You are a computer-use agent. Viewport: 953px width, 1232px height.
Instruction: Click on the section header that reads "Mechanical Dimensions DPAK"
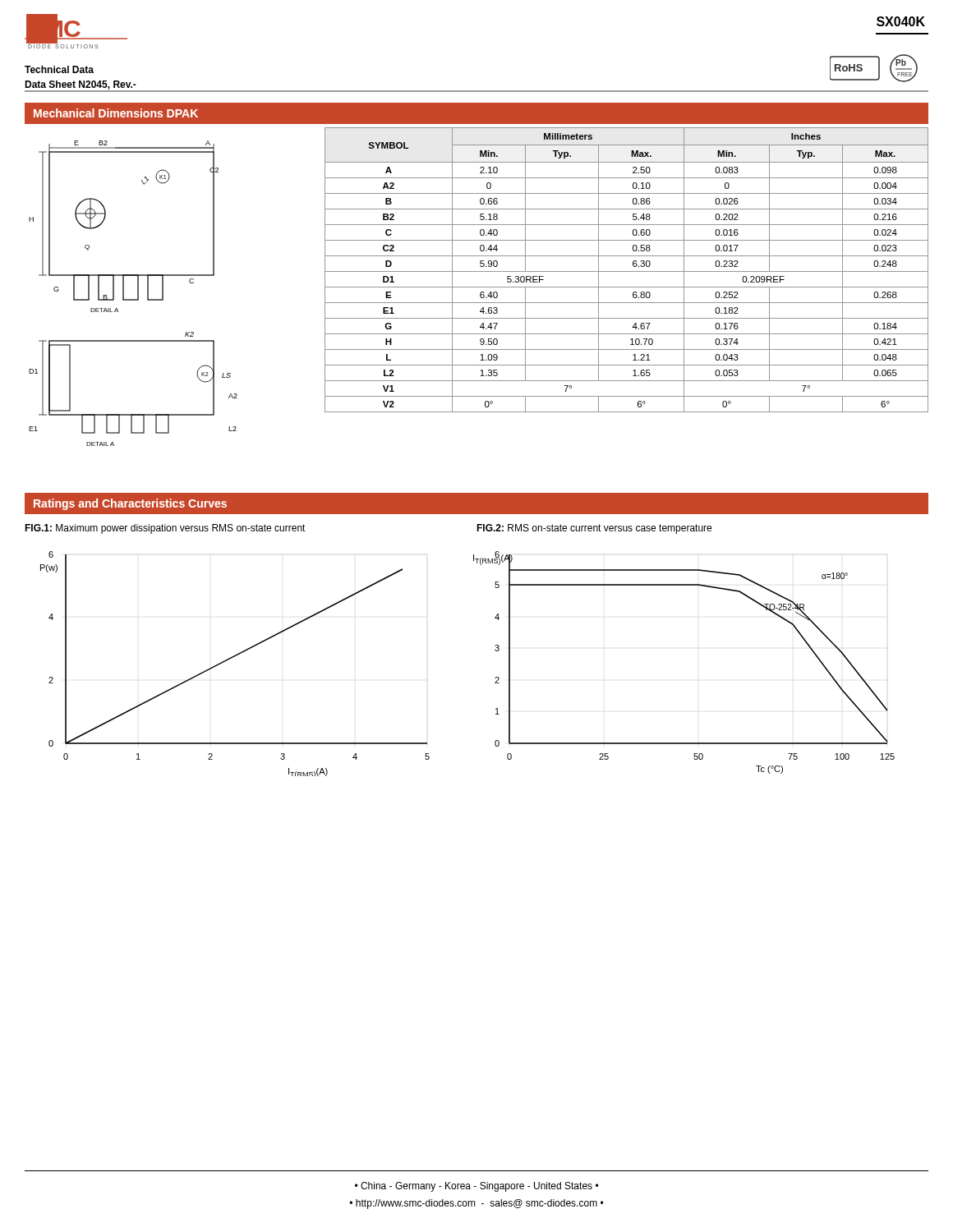[x=116, y=113]
